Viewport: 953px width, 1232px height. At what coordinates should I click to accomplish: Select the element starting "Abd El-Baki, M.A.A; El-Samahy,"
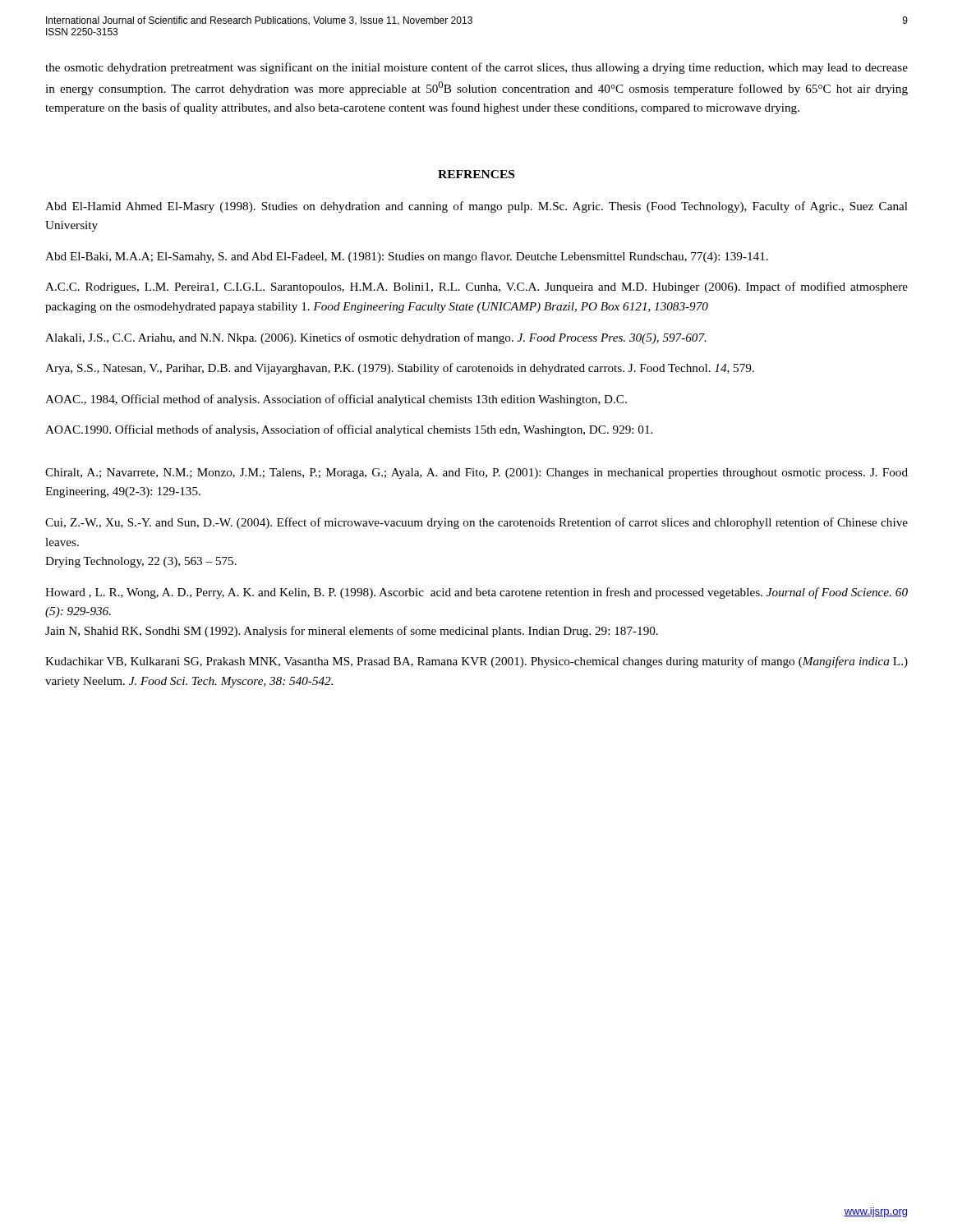tap(407, 256)
